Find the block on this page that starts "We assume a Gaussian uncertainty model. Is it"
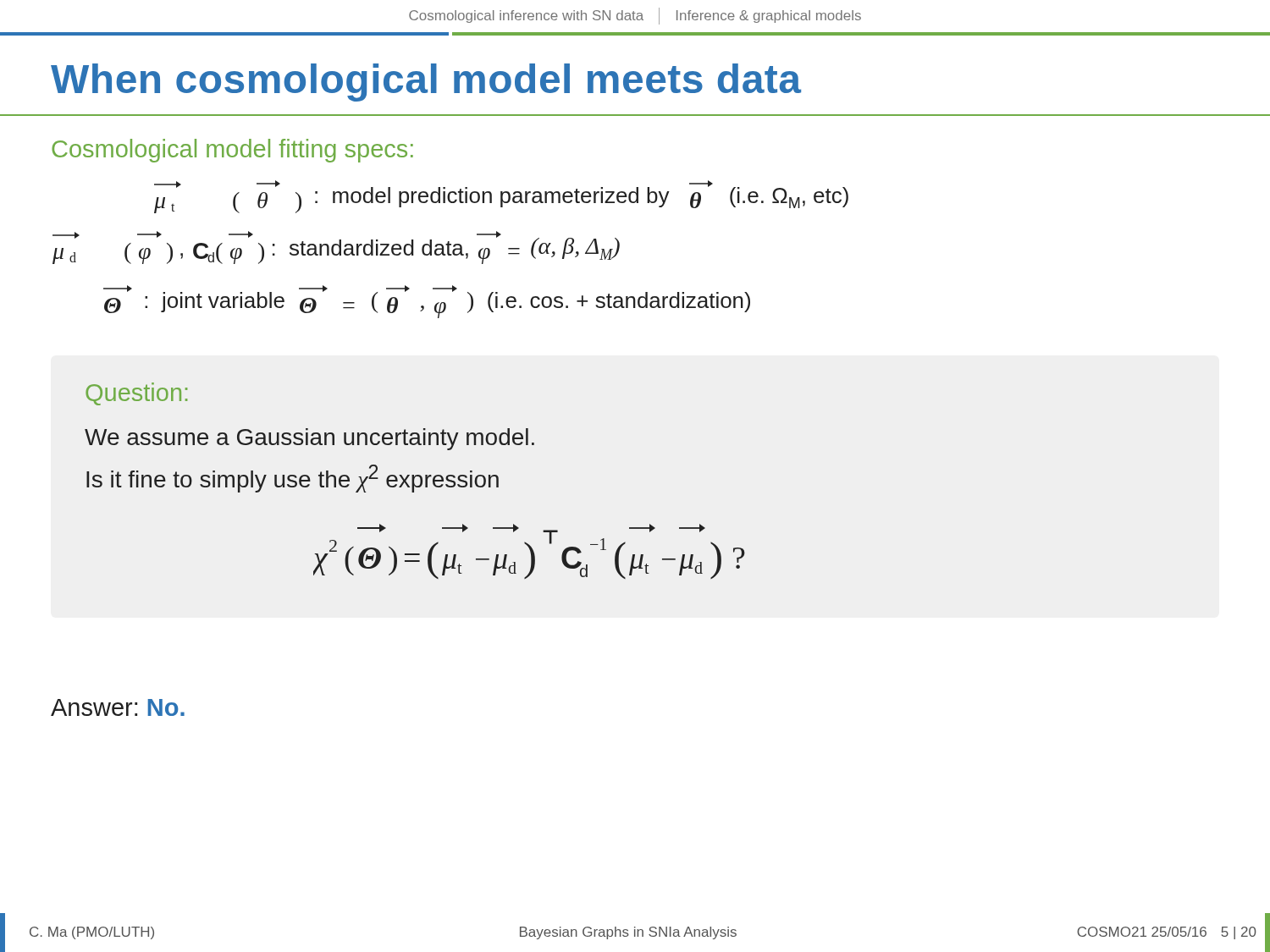 (310, 458)
